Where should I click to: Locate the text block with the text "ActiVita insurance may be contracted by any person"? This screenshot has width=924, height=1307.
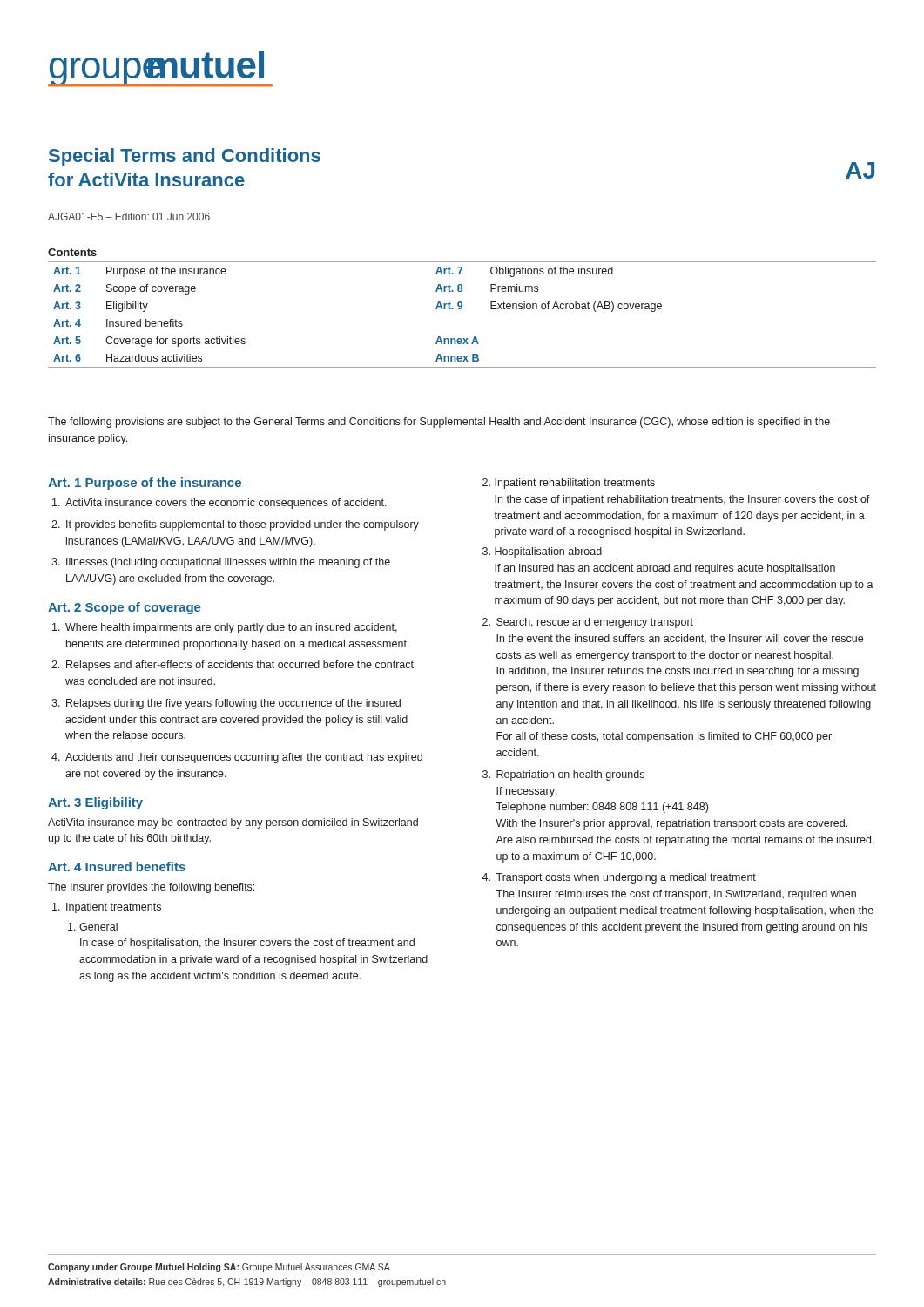coord(233,830)
